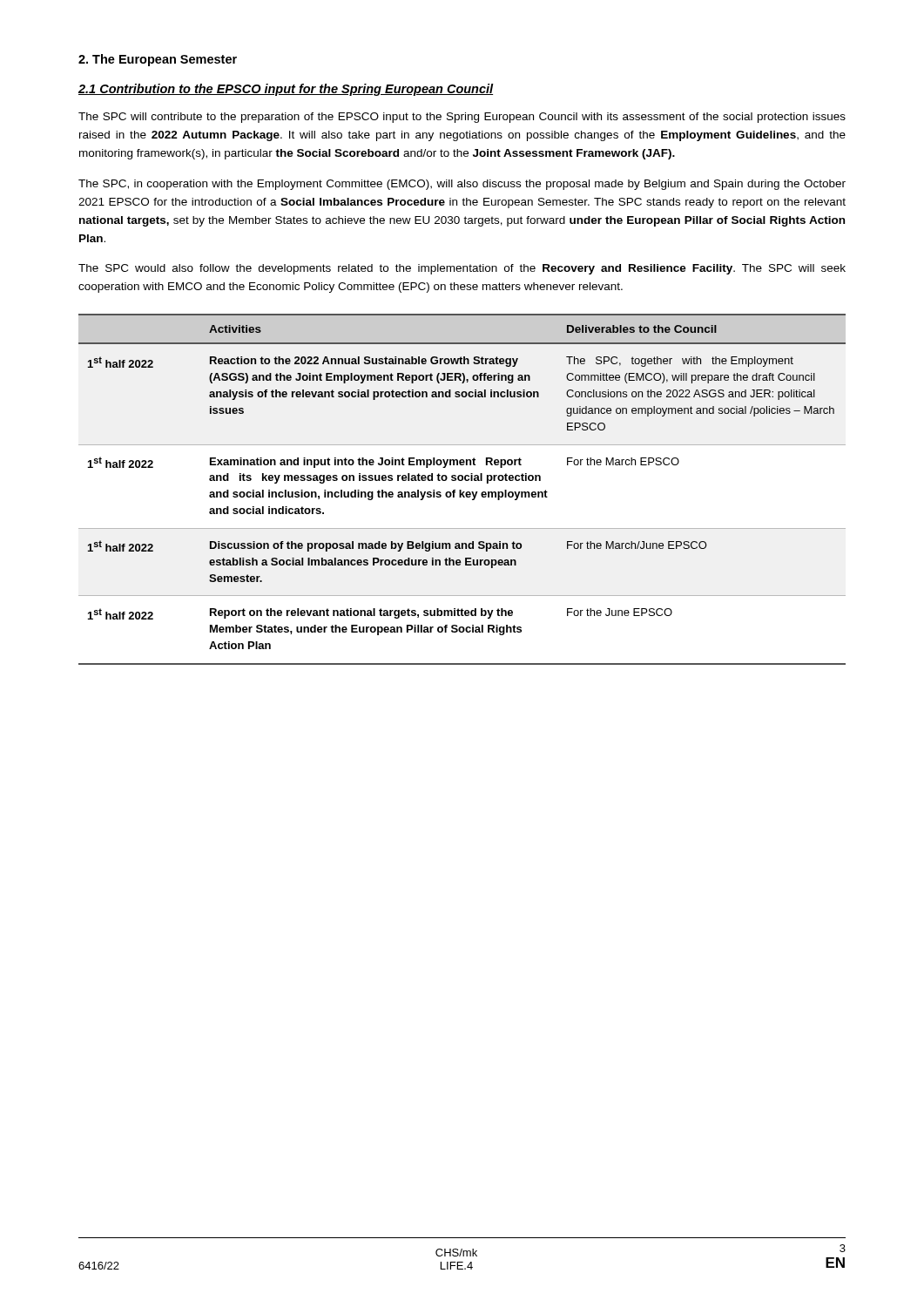The width and height of the screenshot is (924, 1307).
Task: Select the text block with the text "The SPC, in"
Action: pos(462,211)
